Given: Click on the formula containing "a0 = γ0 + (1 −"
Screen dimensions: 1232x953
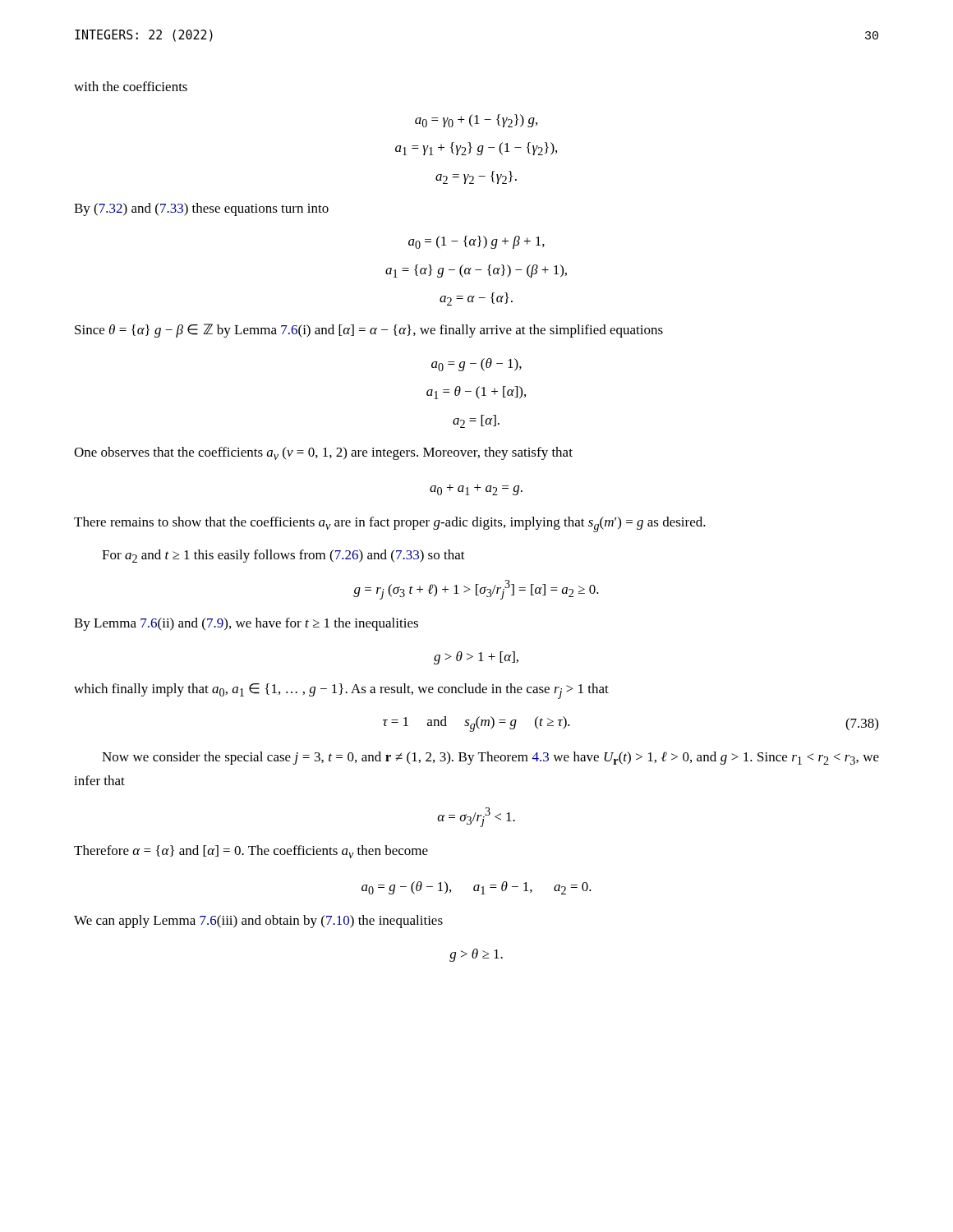Looking at the screenshot, I should (x=476, y=149).
